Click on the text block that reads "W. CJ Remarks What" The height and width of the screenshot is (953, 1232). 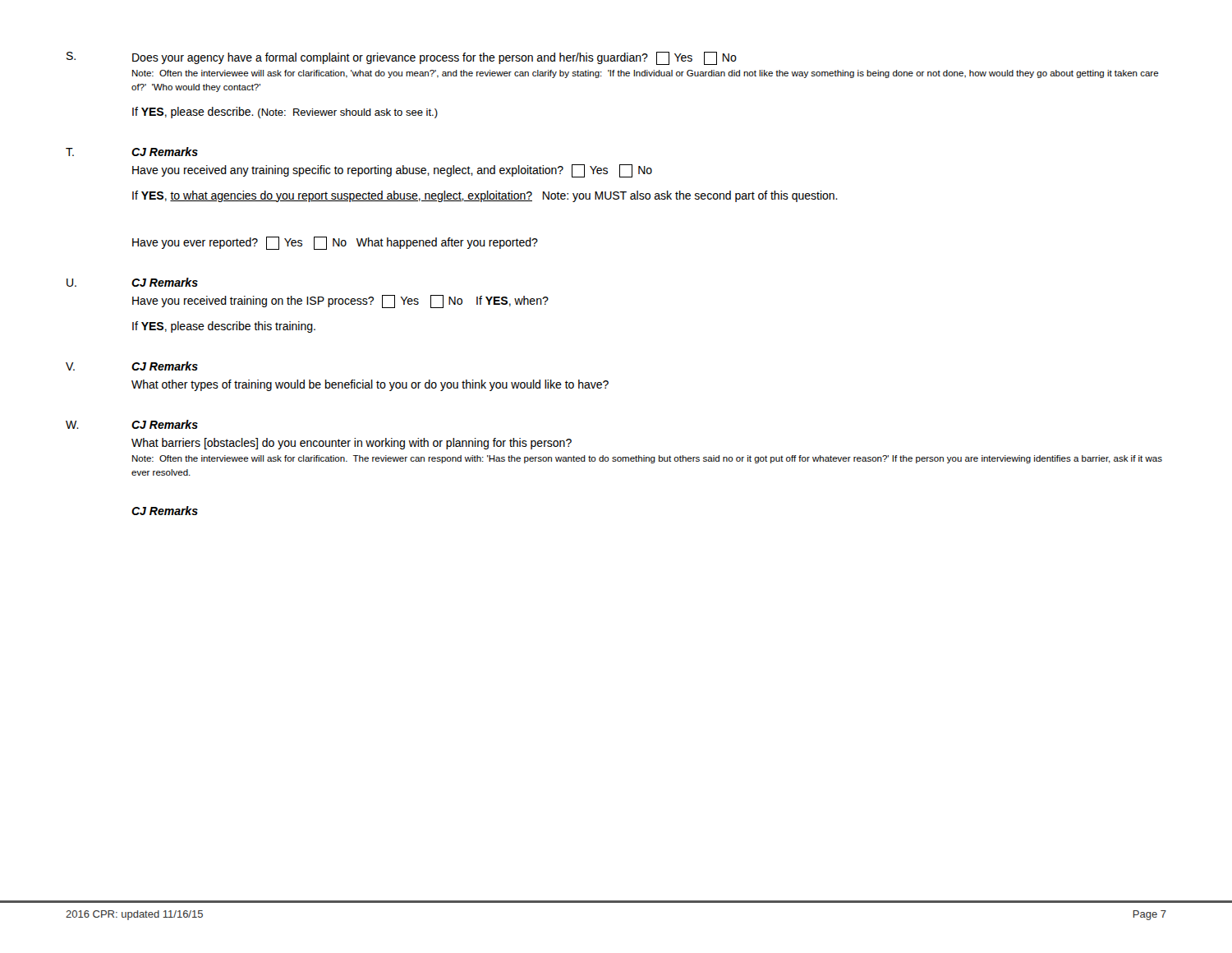pos(616,449)
